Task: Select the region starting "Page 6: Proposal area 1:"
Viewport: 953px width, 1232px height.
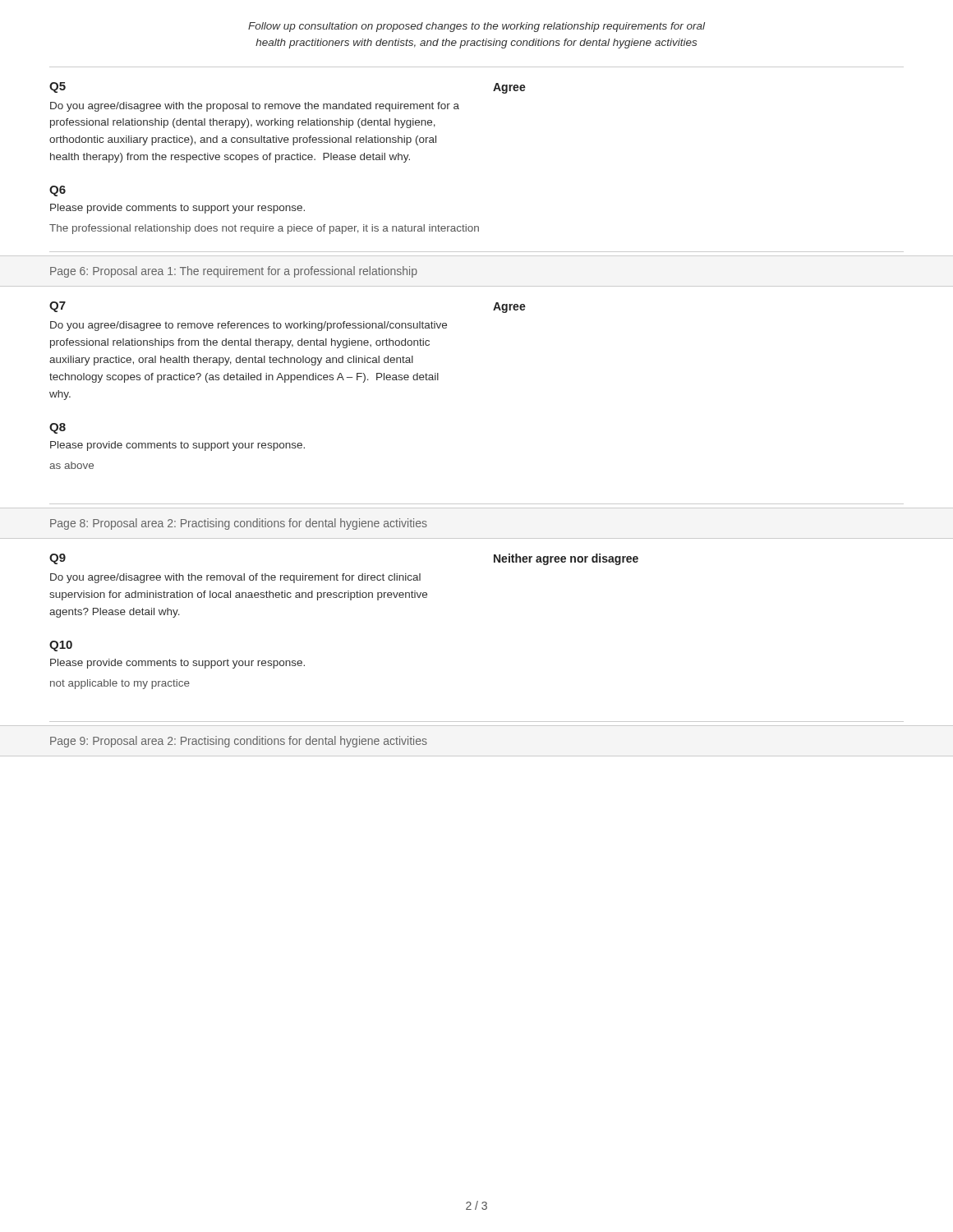Action: pyautogui.click(x=233, y=271)
